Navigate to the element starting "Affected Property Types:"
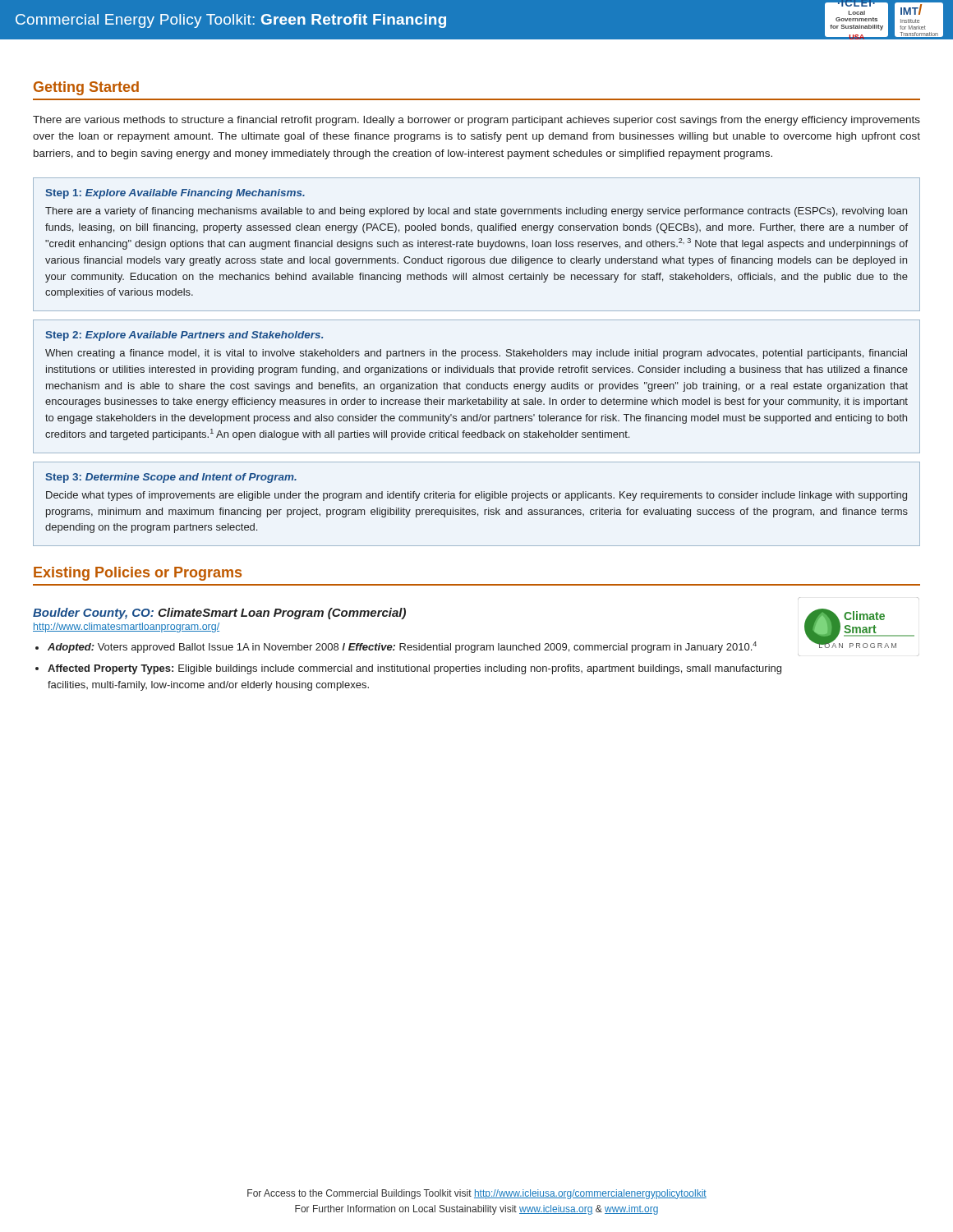Screen dimensions: 1232x953 click(415, 676)
